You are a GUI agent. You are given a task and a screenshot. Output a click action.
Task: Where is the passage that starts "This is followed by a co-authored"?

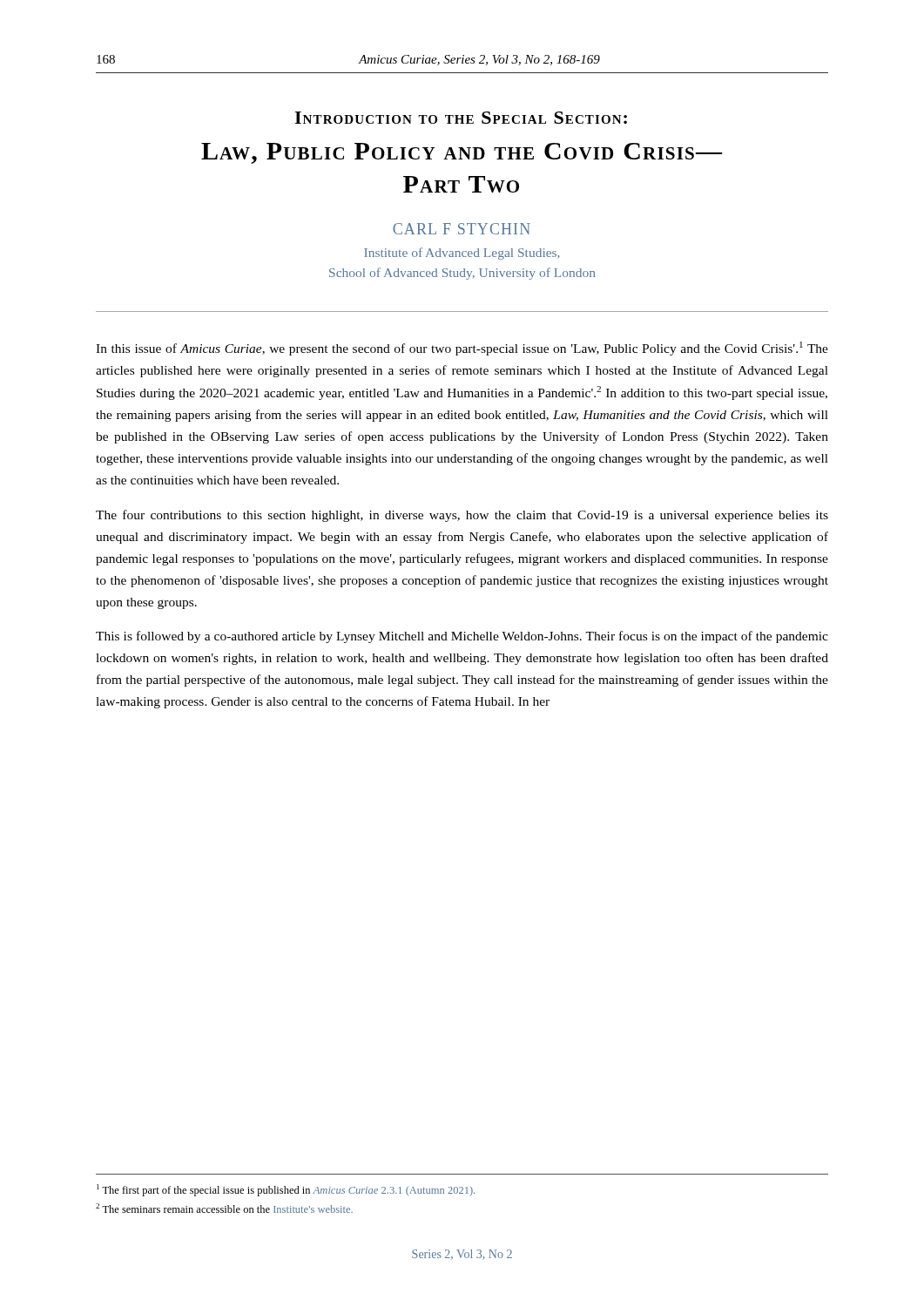pyautogui.click(x=462, y=669)
